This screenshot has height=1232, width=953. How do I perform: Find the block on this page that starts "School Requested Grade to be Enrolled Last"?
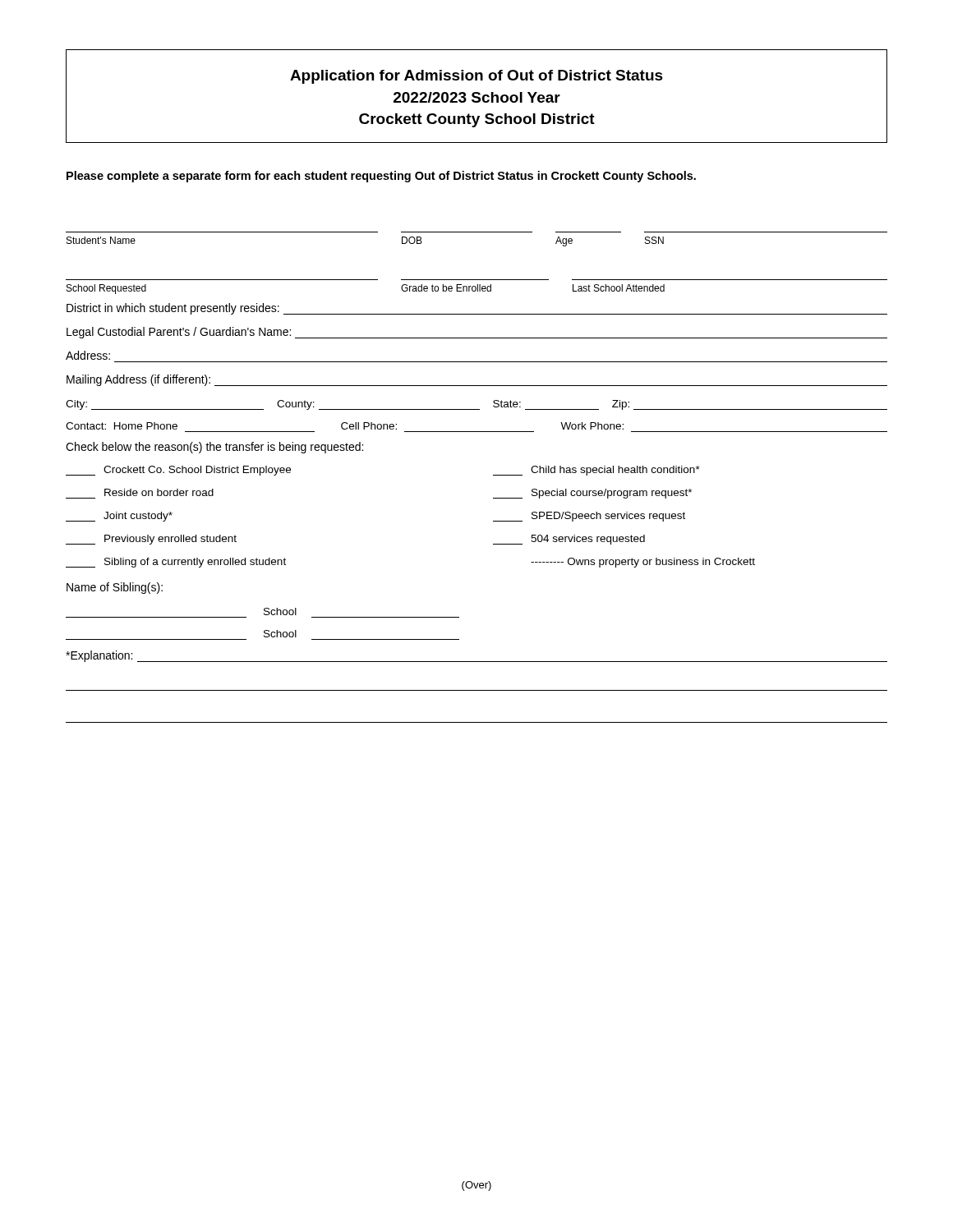pos(476,277)
